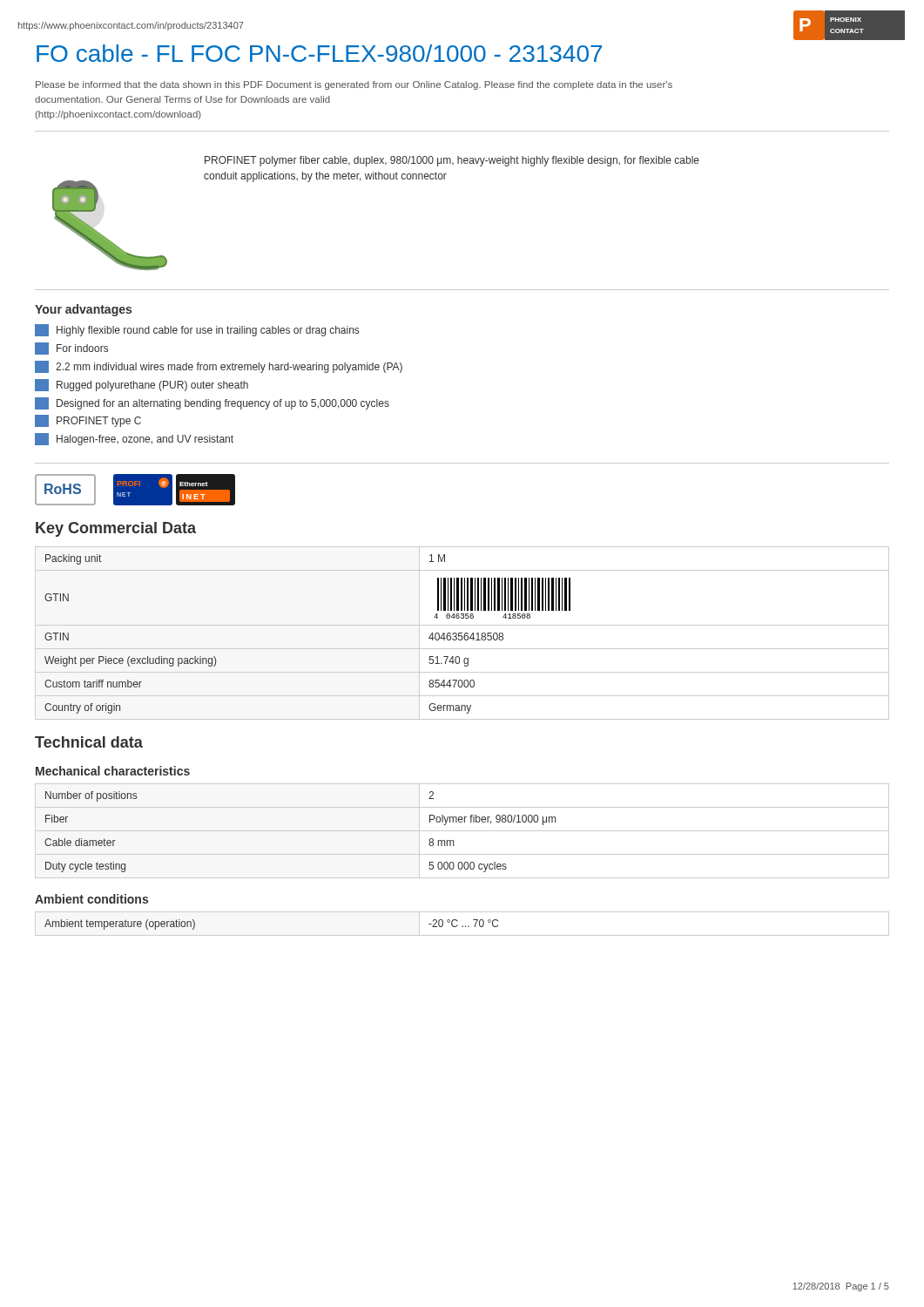Locate the text "Mechanical characteristics"
The image size is (924, 1307).
pyautogui.click(x=112, y=771)
